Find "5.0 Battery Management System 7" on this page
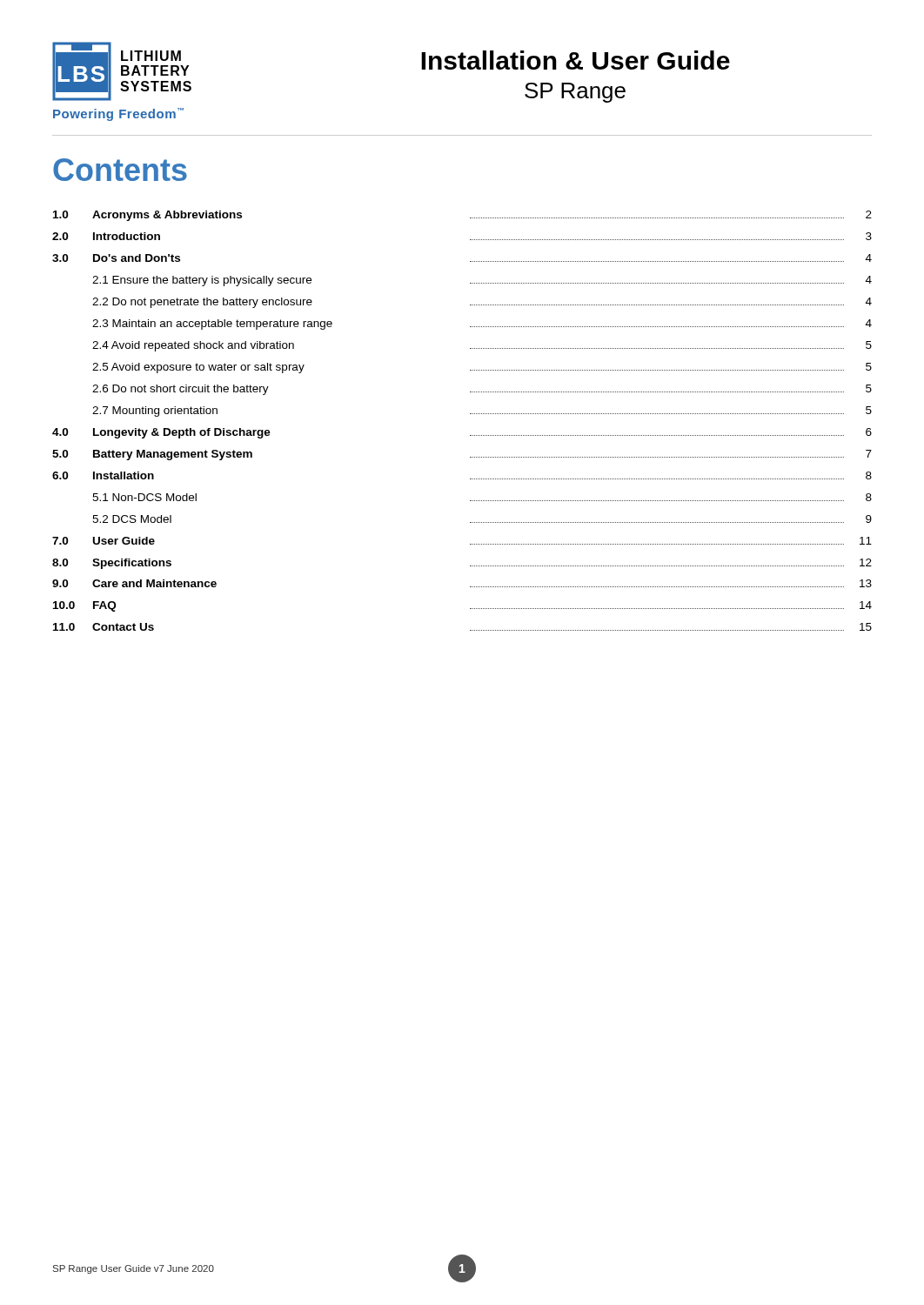The width and height of the screenshot is (924, 1305). 462,454
